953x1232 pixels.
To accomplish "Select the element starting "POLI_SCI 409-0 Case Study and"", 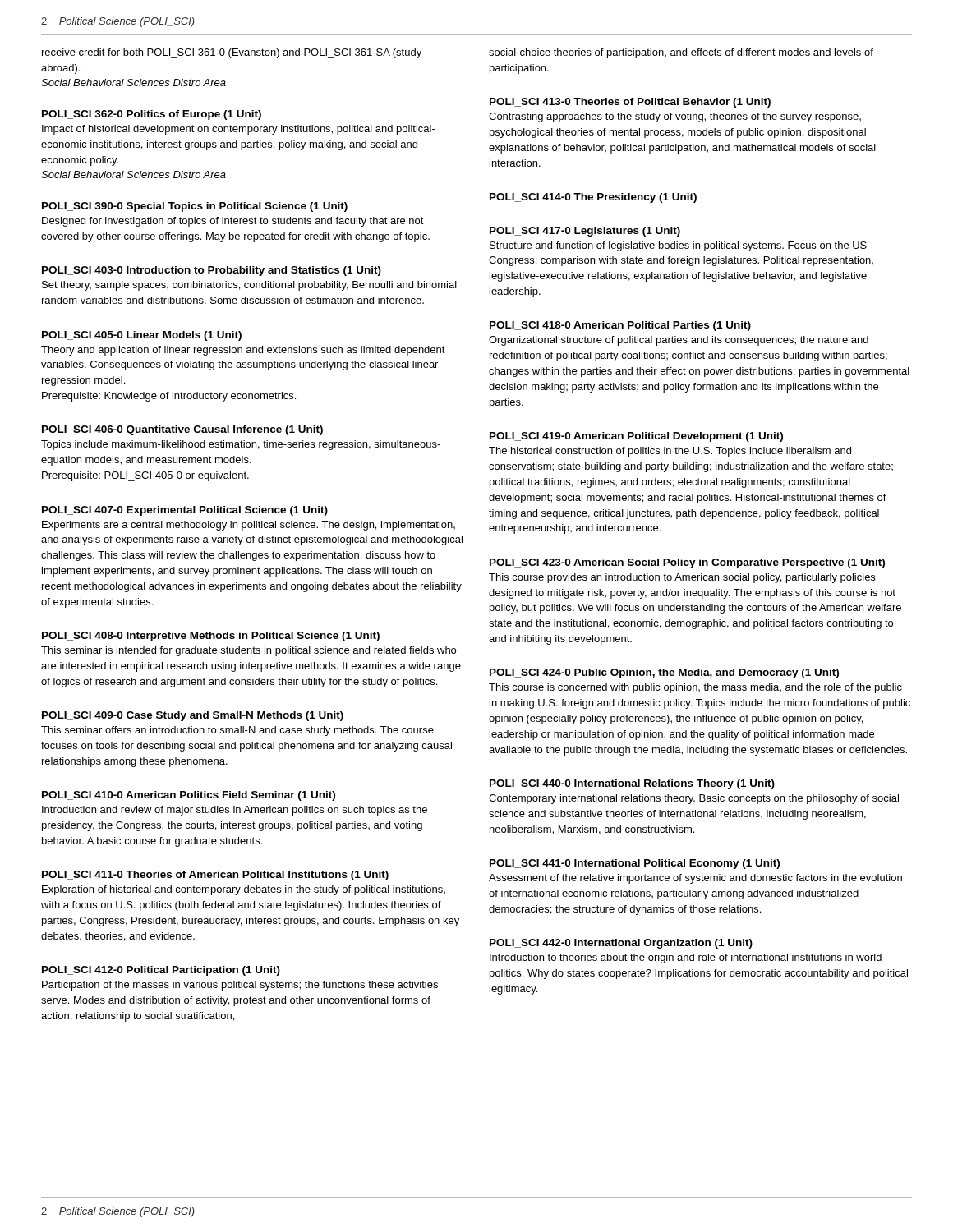I will coord(253,739).
